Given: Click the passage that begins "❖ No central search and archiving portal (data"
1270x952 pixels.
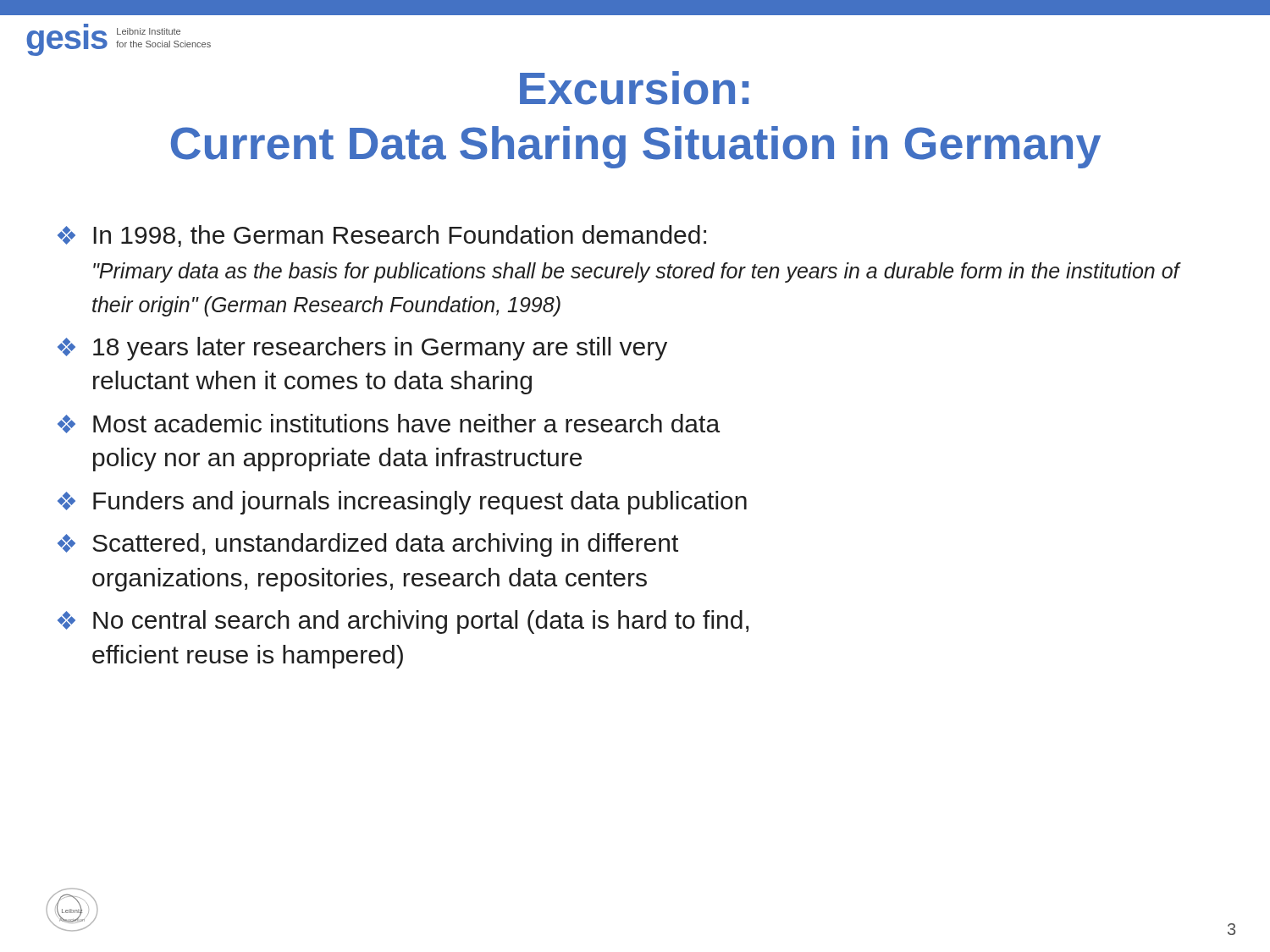Looking at the screenshot, I should click(x=403, y=638).
